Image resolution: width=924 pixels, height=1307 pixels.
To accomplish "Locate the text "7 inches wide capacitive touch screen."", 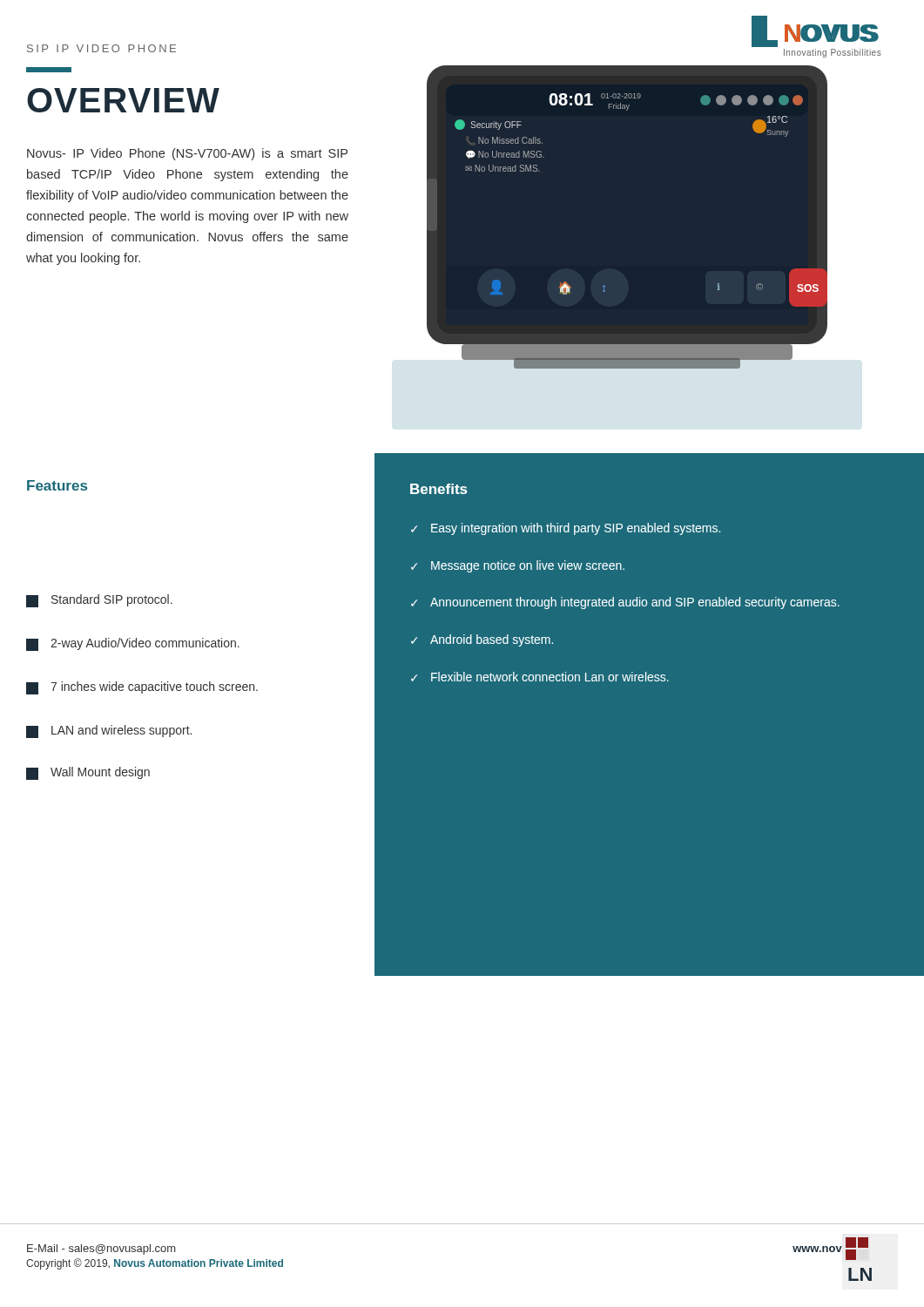I will tap(142, 687).
